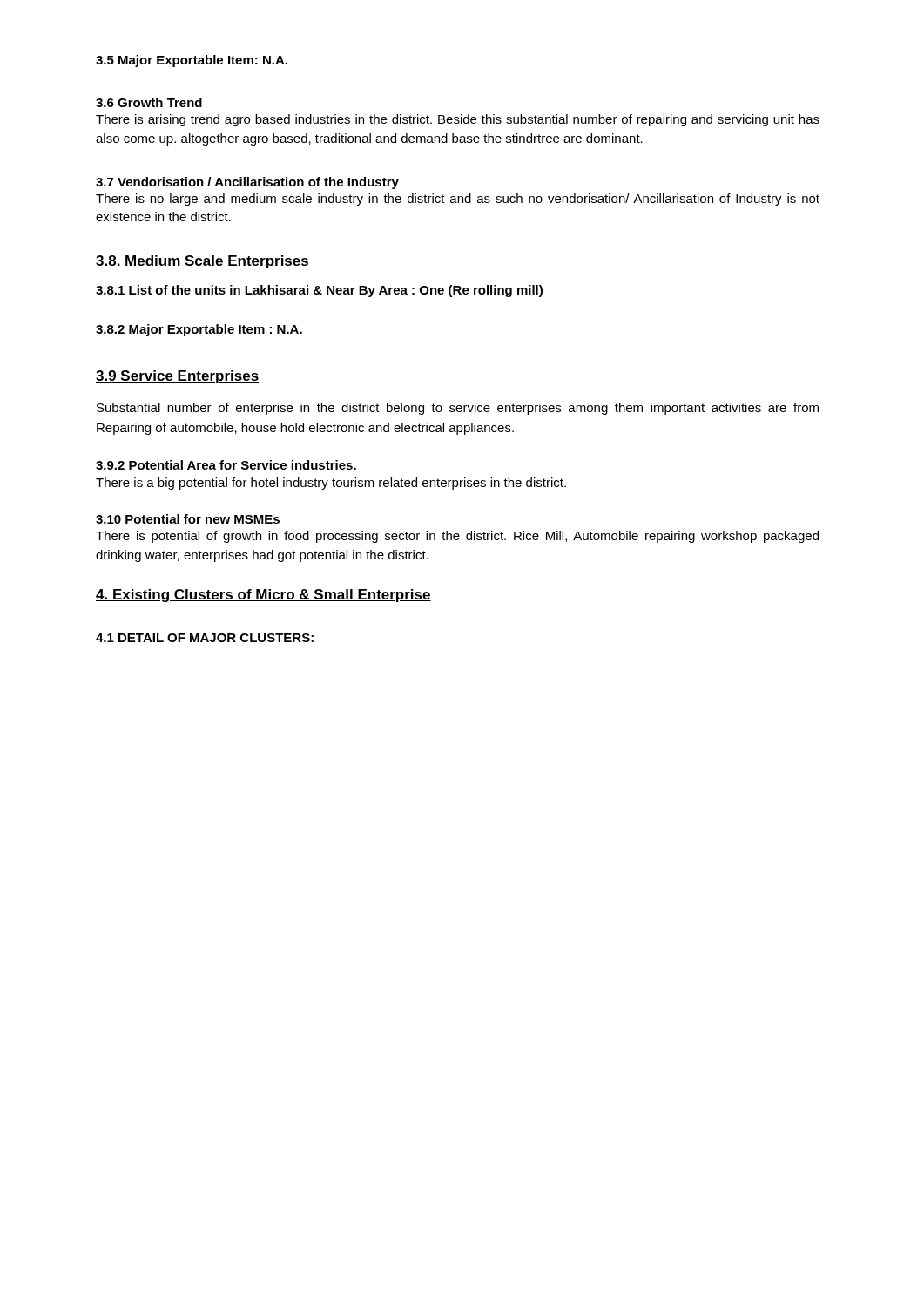This screenshot has width=924, height=1307.
Task: Select the passage starting "There is arising trend agro based industries"
Action: tap(458, 129)
